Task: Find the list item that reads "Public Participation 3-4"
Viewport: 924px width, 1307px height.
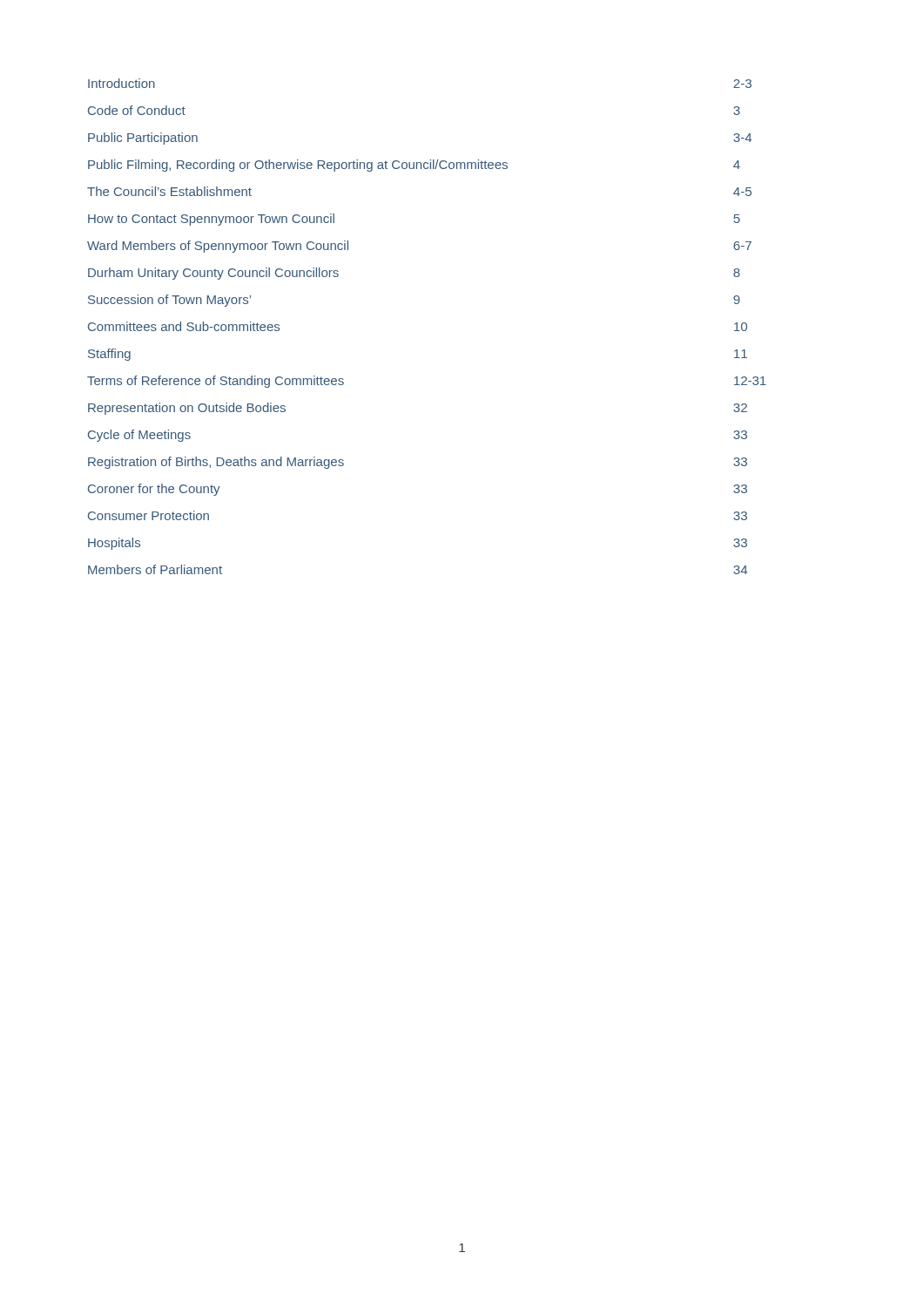Action: (143, 138)
